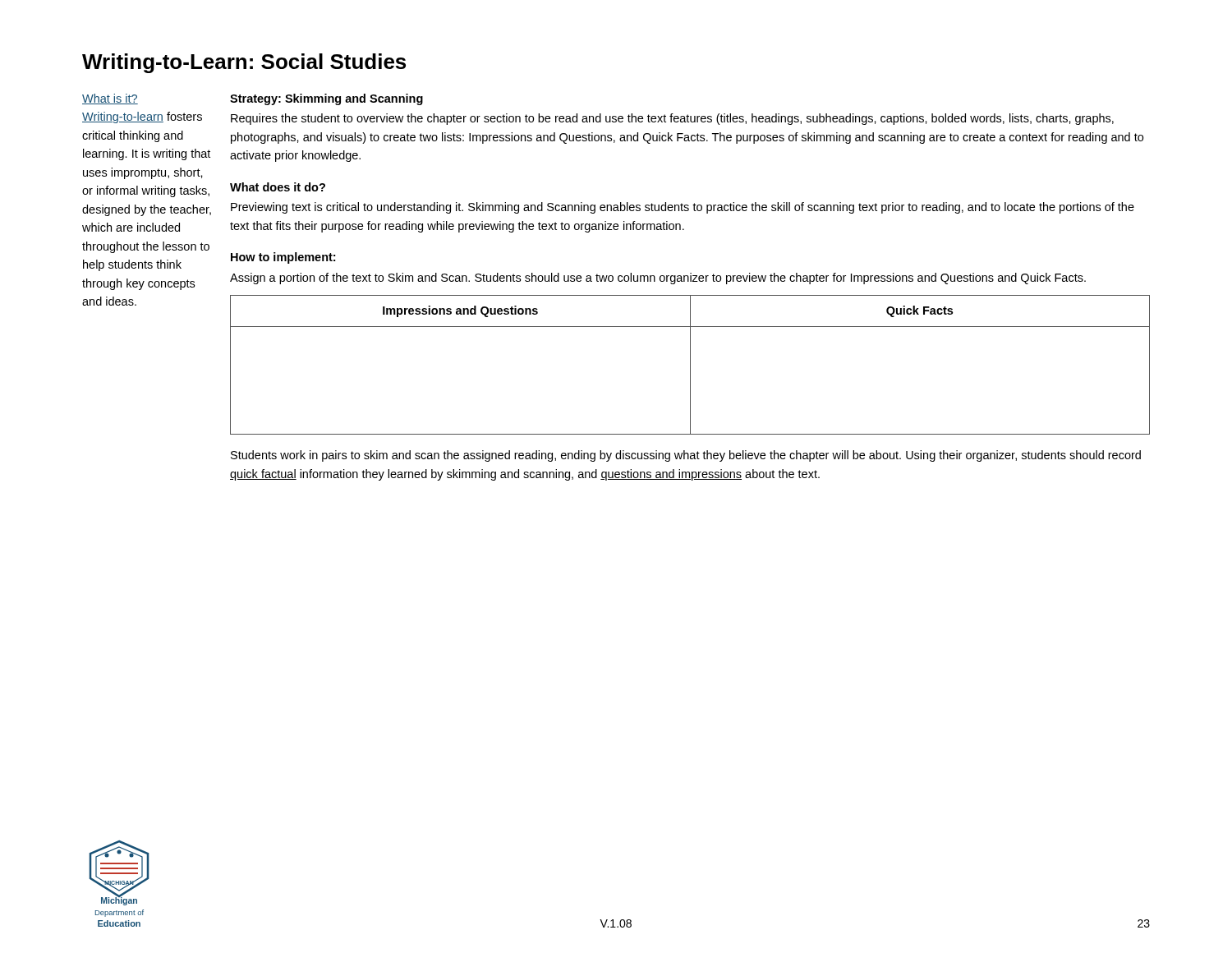Select the element starting "Strategy: Skimming and Scanning"
Image resolution: width=1232 pixels, height=953 pixels.
327,99
